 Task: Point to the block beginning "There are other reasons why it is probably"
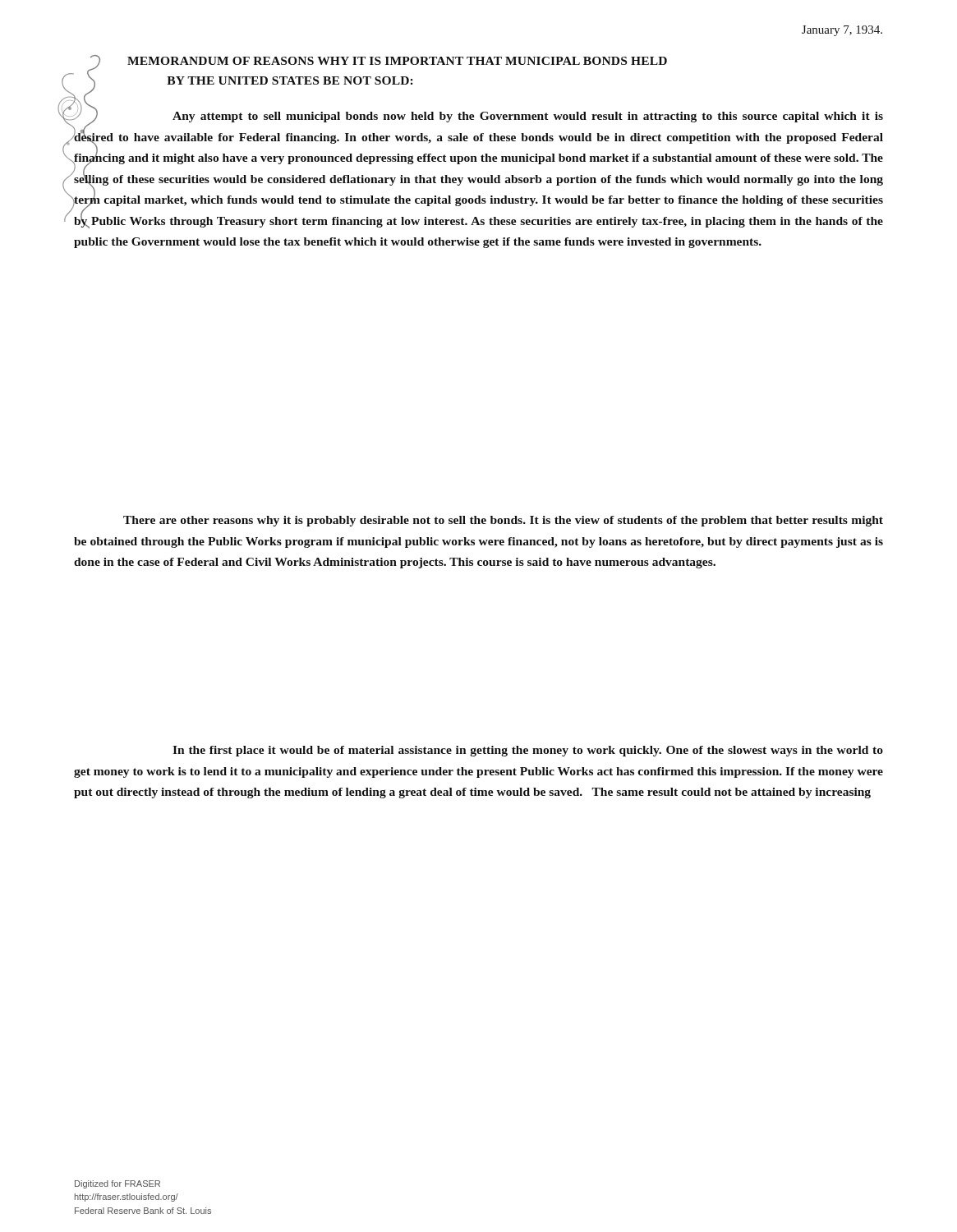478,541
